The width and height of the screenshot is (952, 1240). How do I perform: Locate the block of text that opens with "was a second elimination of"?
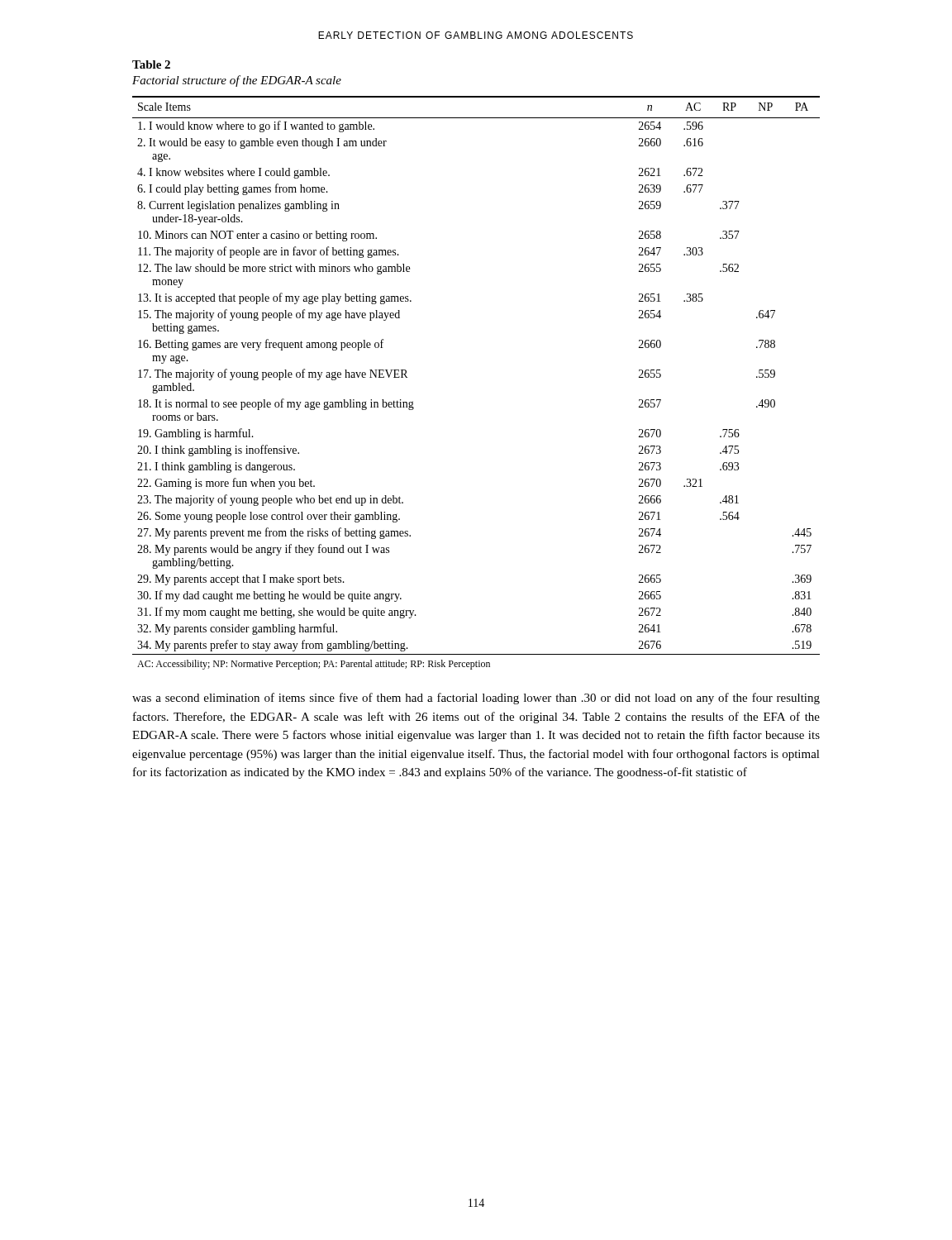(476, 735)
